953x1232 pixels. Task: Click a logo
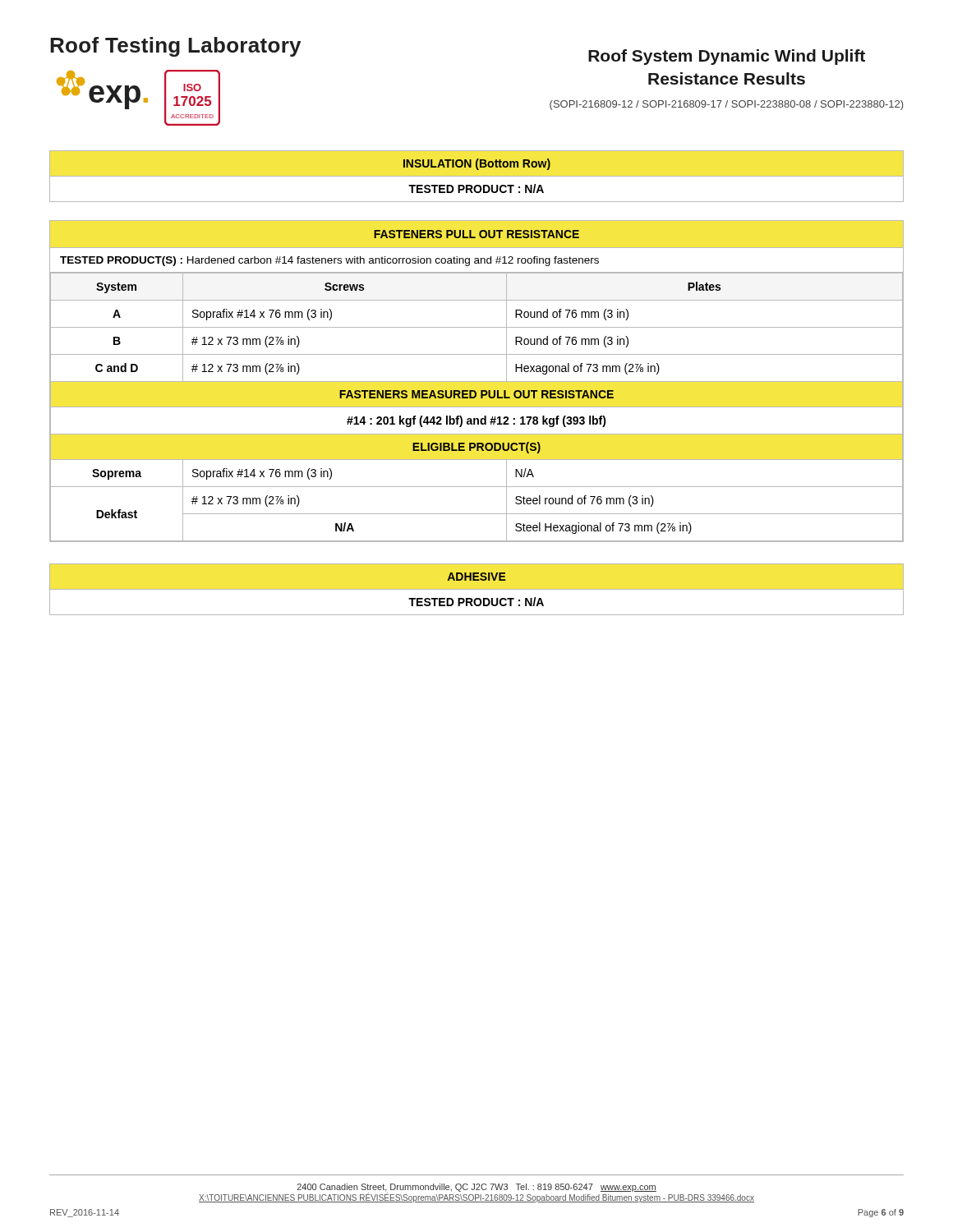(135, 98)
